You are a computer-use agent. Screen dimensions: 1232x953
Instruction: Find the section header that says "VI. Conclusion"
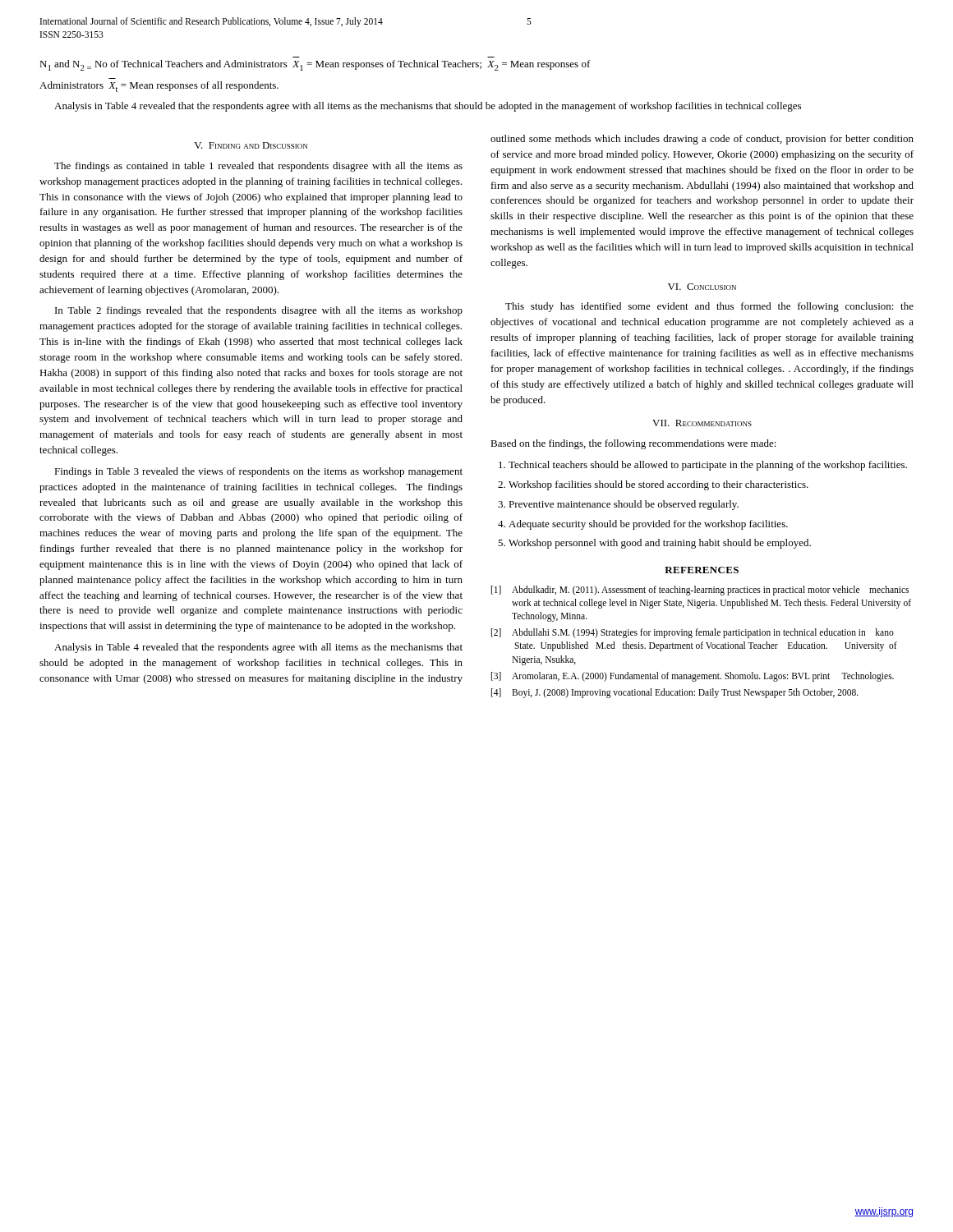point(702,286)
